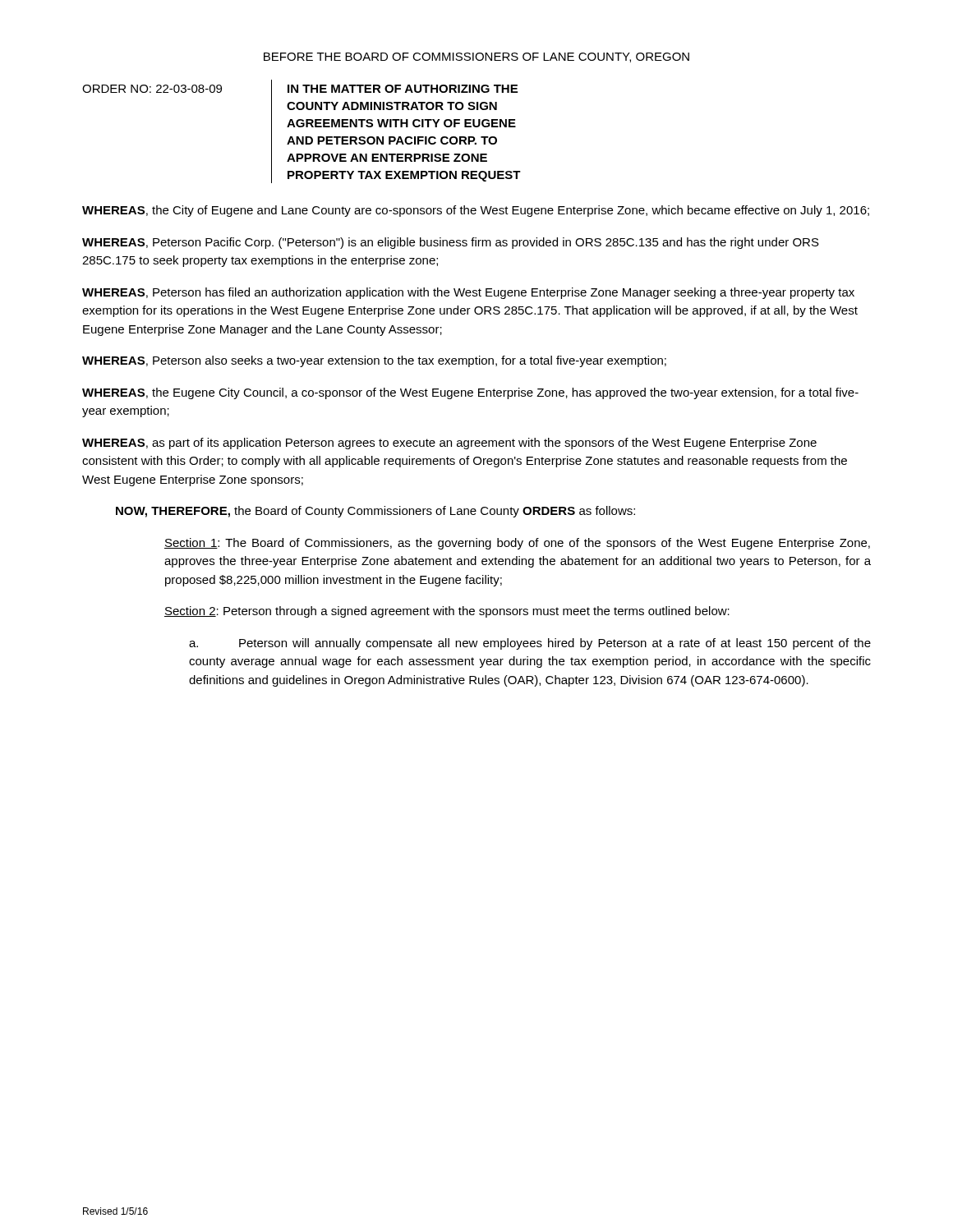This screenshot has height=1232, width=953.
Task: Navigate to the block starting "WHEREAS, the Eugene City Council,"
Action: (x=470, y=401)
